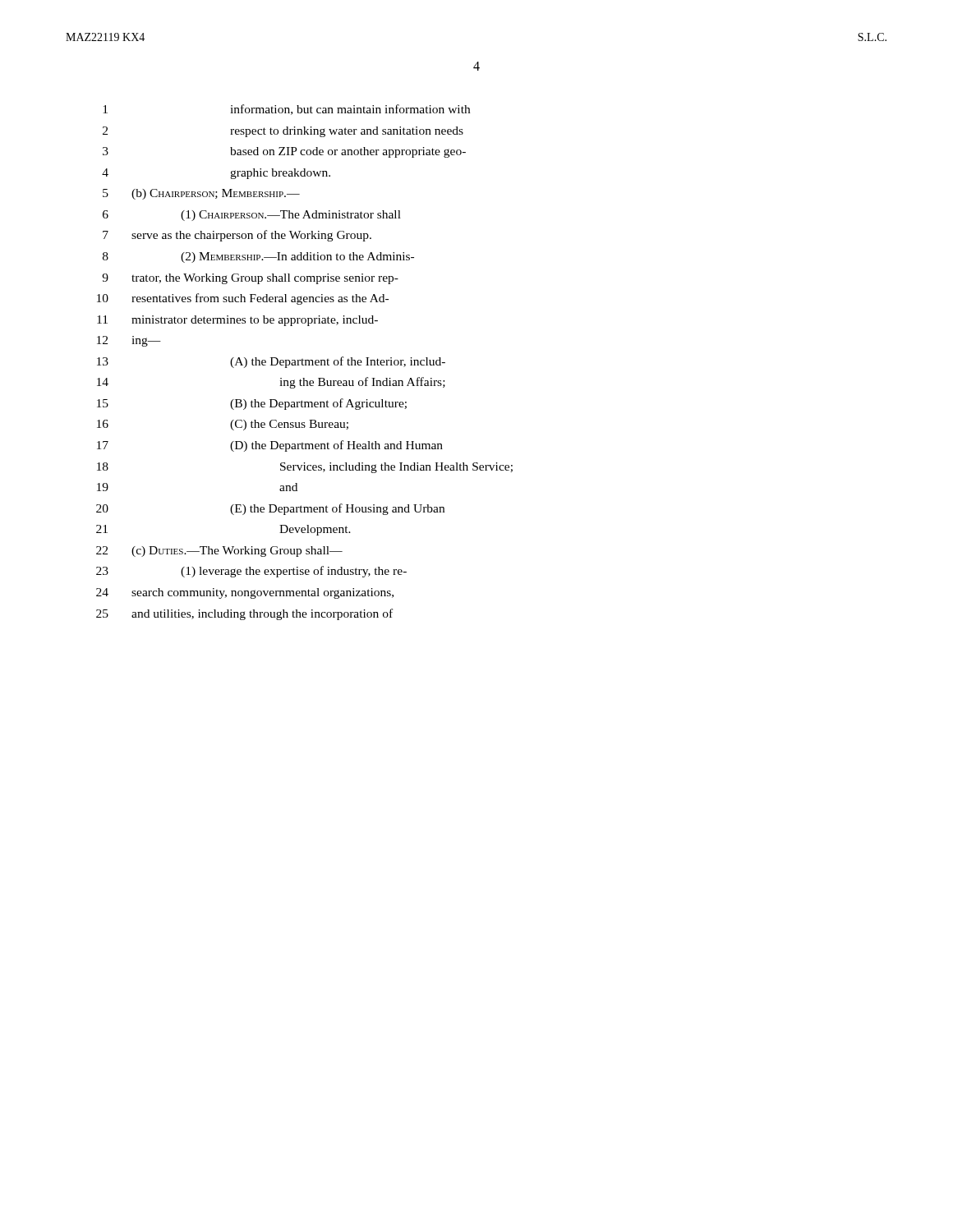
Task: Find the list item containing "24 search community, nongovernmental organizations,"
Action: tap(245, 593)
